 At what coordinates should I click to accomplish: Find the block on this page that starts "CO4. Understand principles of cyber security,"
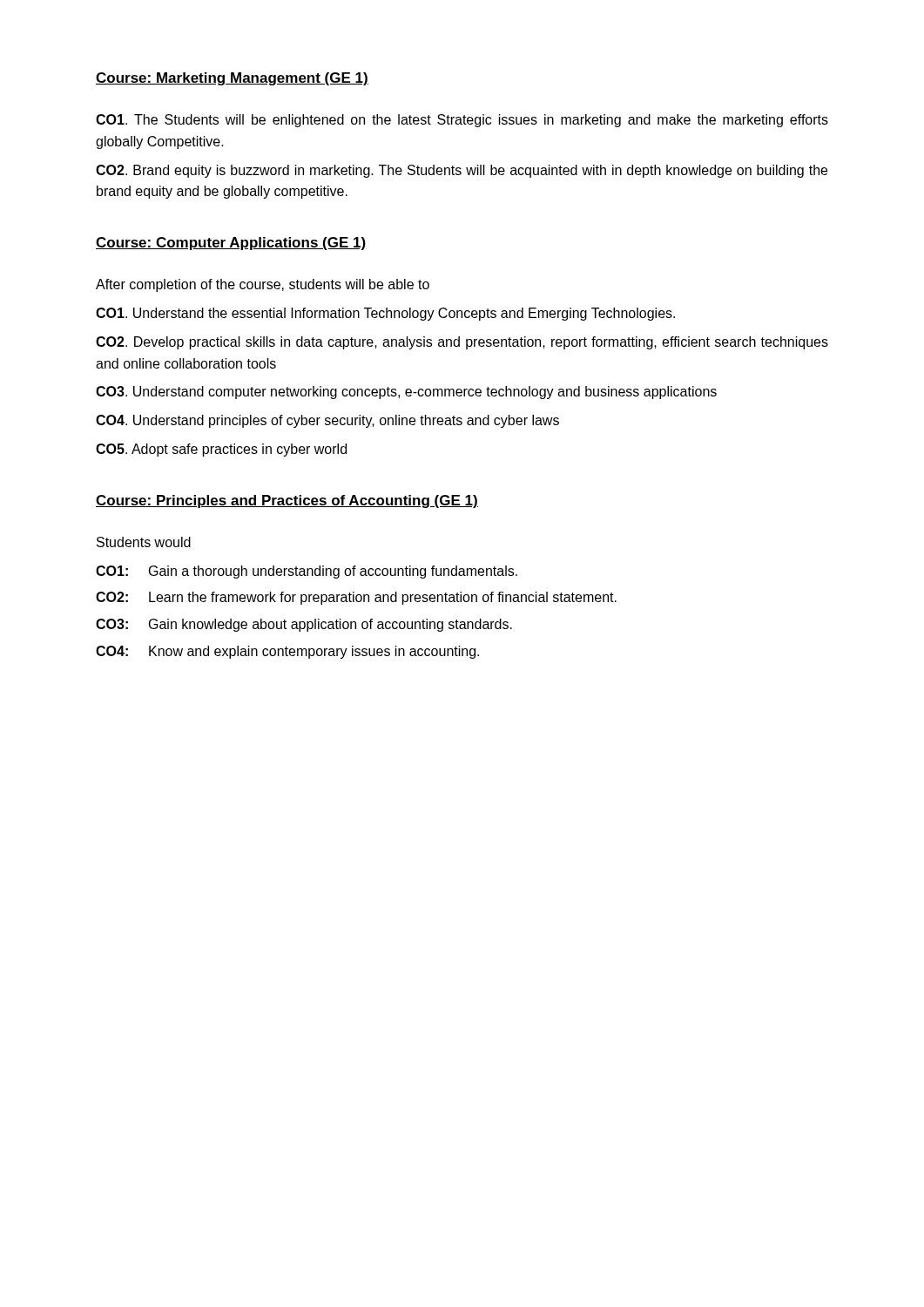(x=328, y=421)
